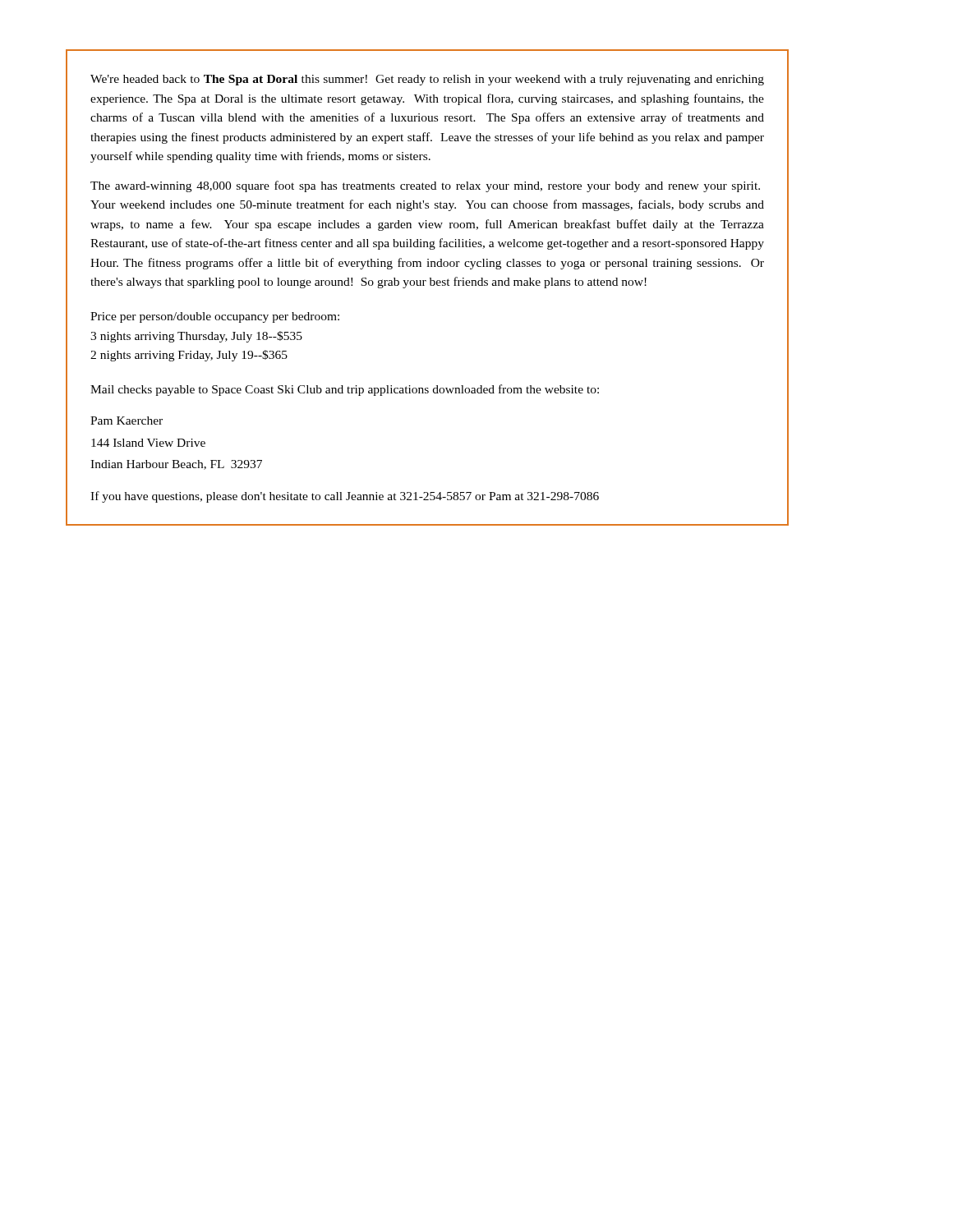Click on the text block with the text "Price per person/double occupancy"
The width and height of the screenshot is (953, 1232).
[x=215, y=335]
